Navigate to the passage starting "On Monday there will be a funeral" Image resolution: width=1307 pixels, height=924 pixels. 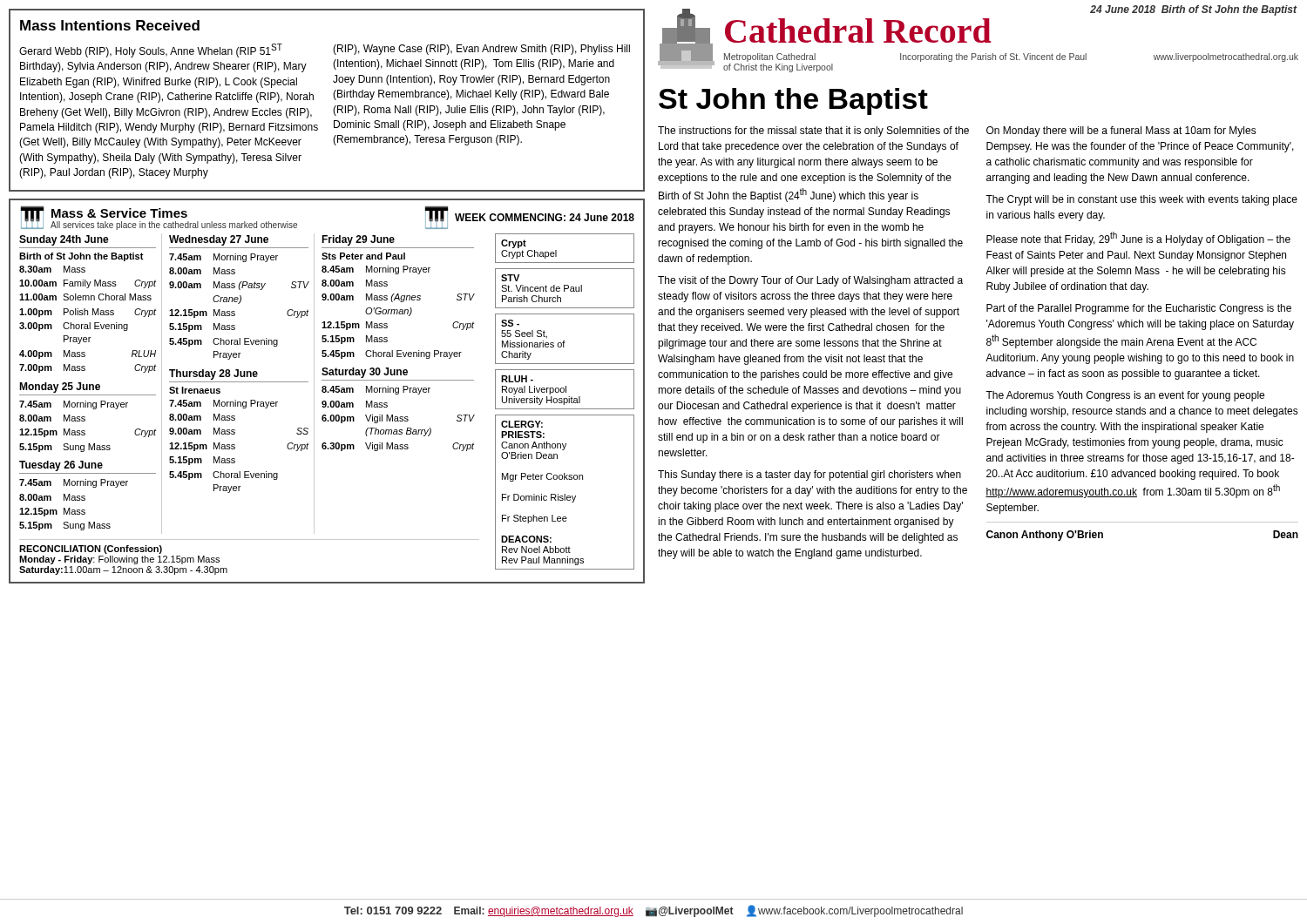click(1142, 319)
